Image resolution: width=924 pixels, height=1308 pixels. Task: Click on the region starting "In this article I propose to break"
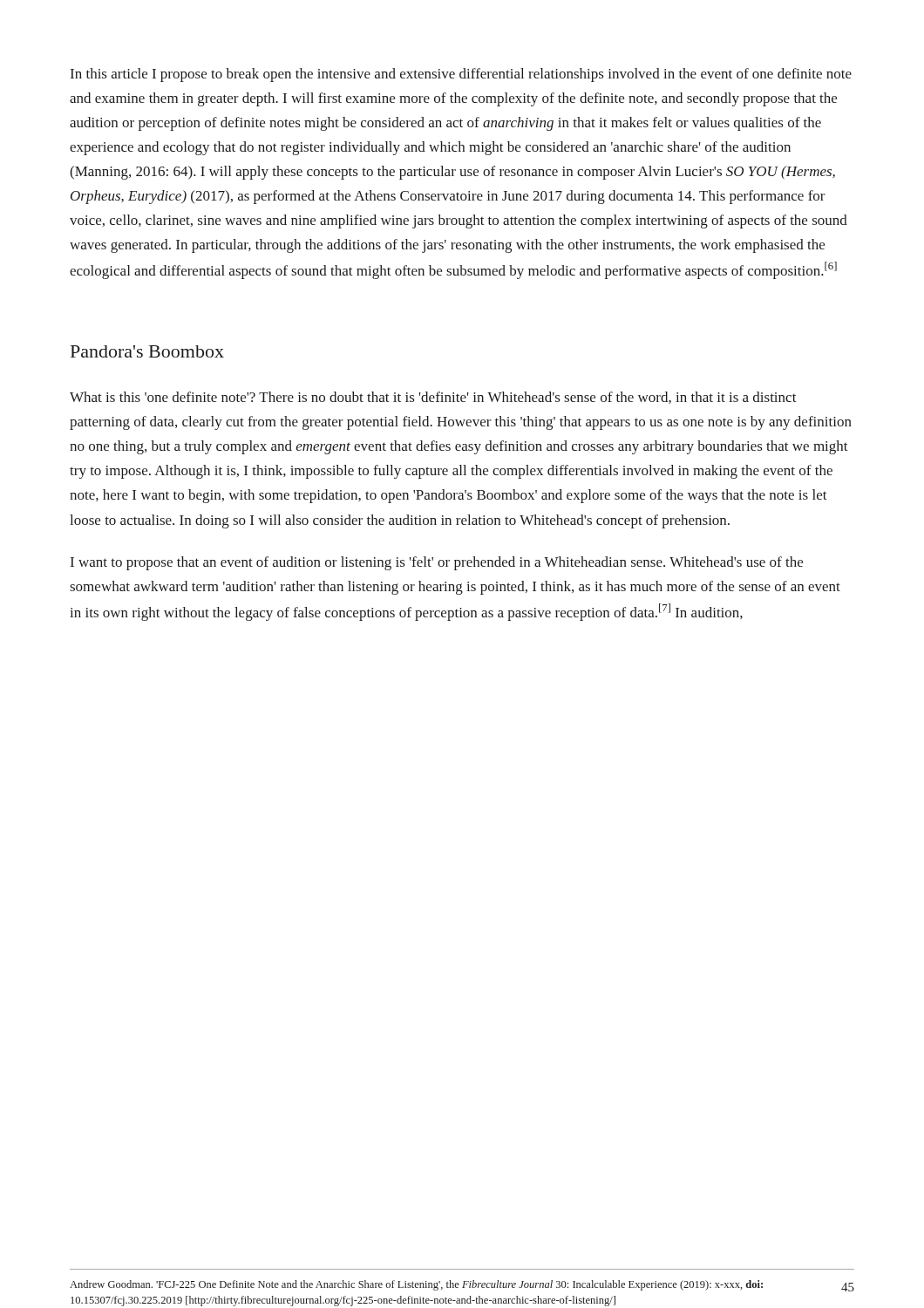462,173
